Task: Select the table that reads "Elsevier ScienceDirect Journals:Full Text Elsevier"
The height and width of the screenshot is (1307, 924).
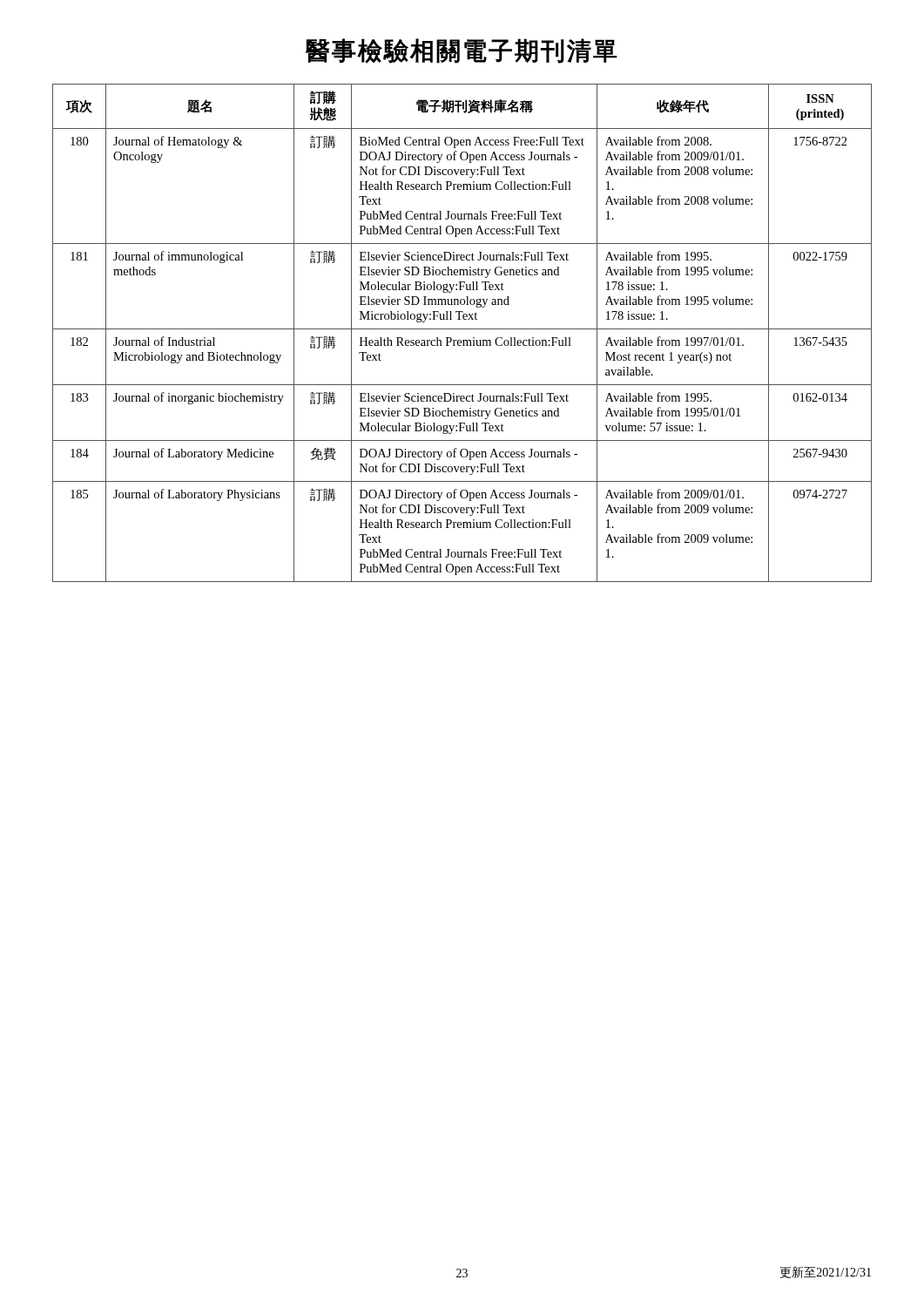Action: [x=462, y=333]
